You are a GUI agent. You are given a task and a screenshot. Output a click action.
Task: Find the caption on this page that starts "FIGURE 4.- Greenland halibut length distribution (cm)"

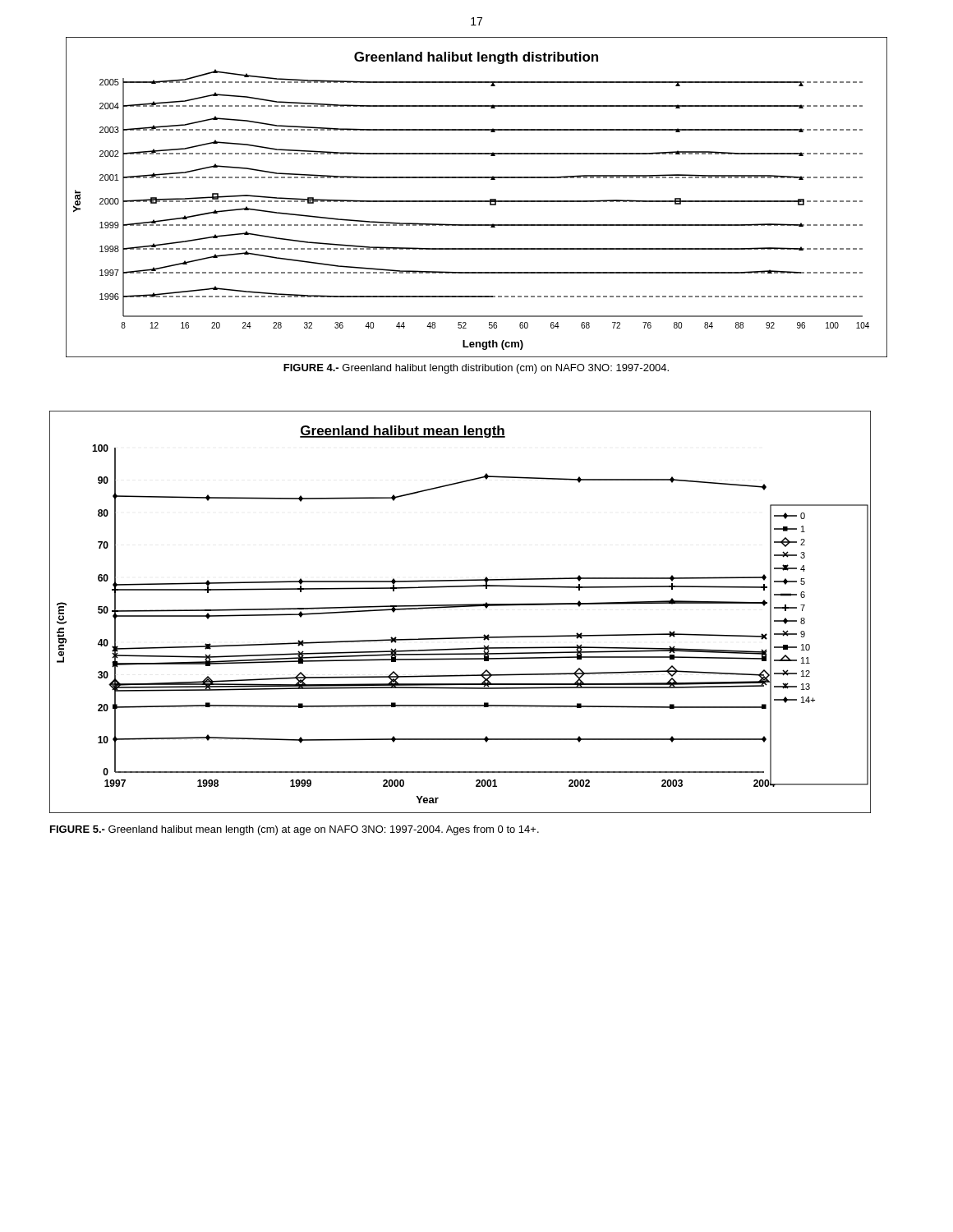(x=476, y=368)
